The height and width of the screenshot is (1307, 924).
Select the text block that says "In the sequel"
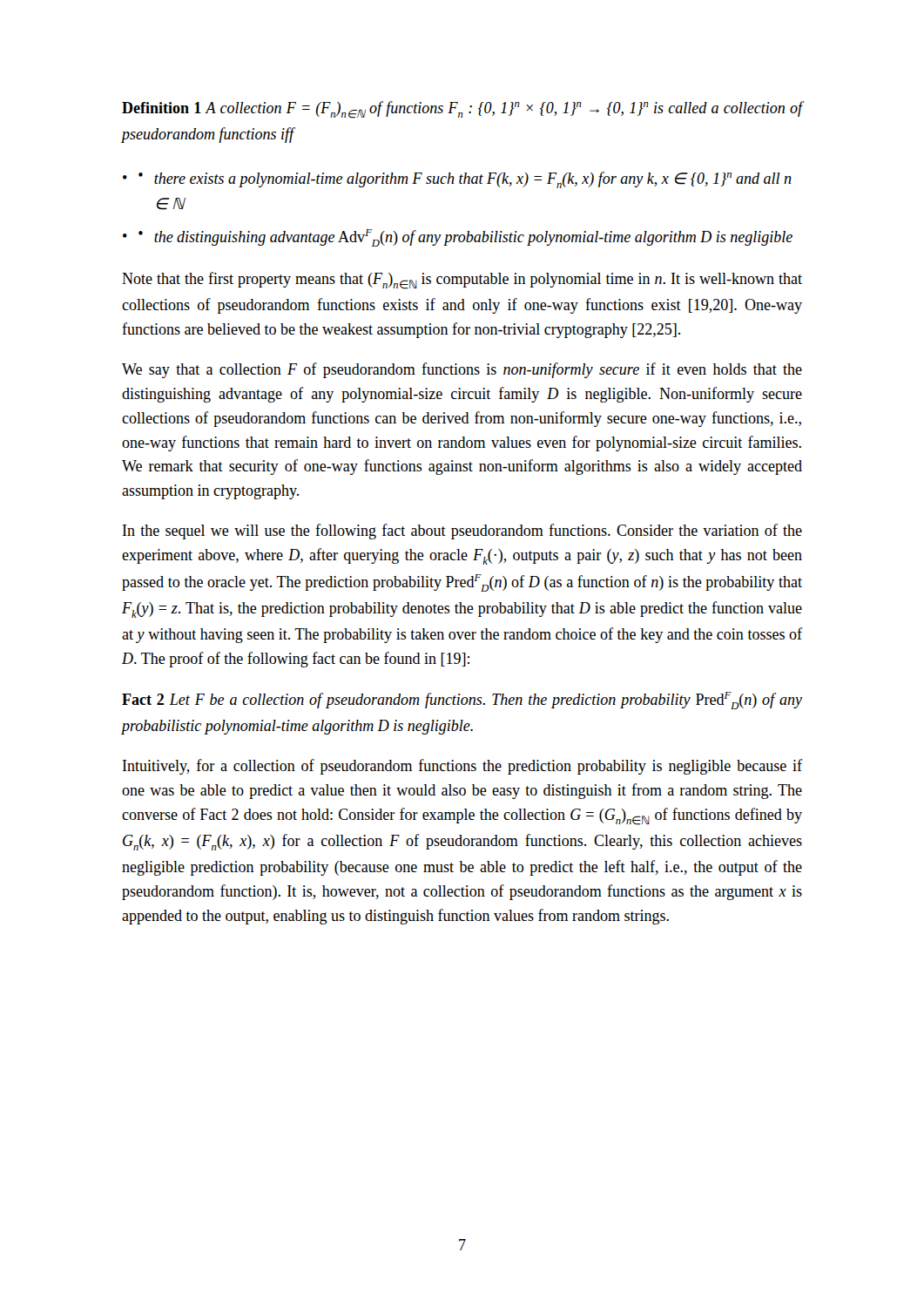click(462, 596)
